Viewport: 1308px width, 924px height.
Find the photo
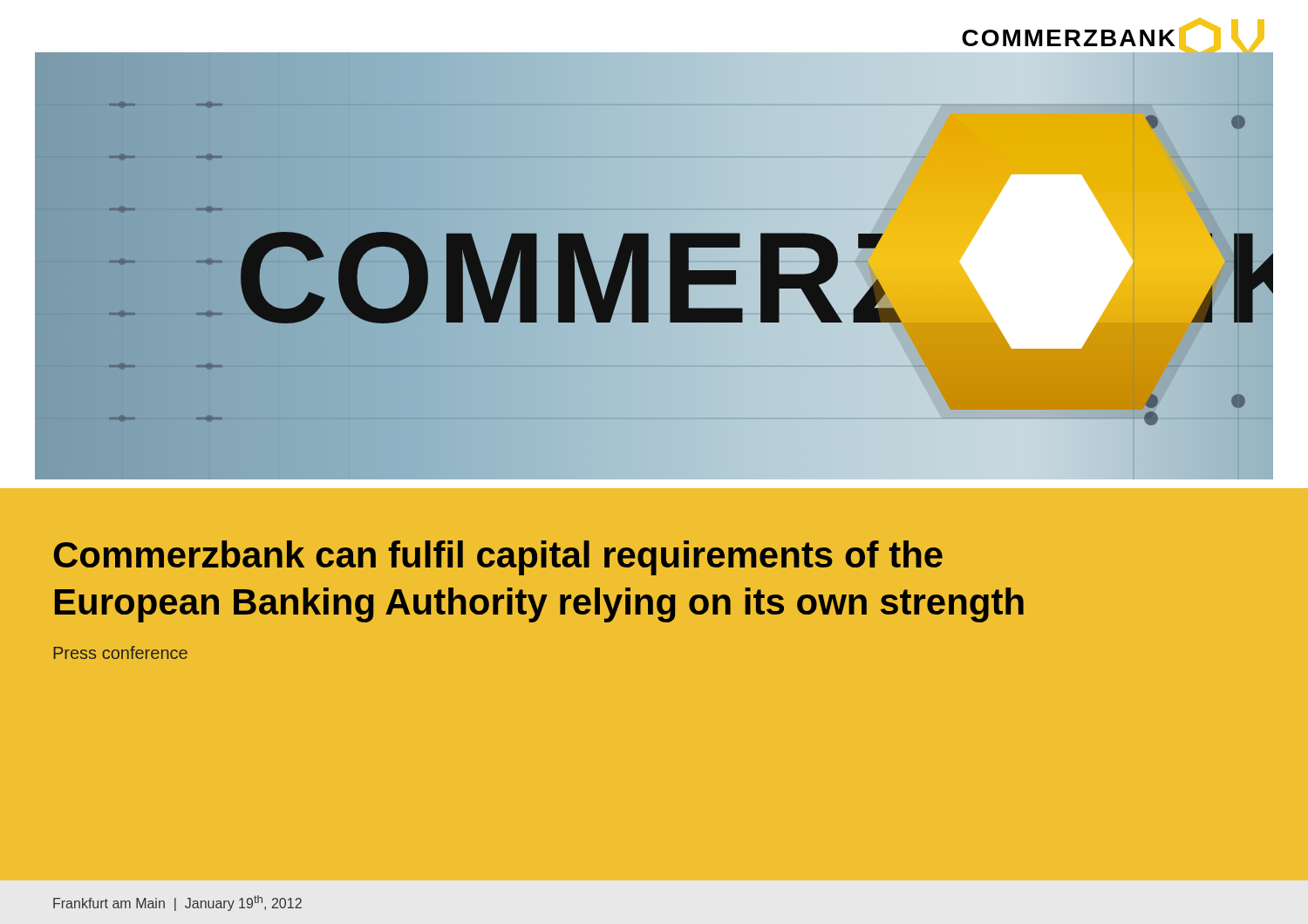coord(654,266)
